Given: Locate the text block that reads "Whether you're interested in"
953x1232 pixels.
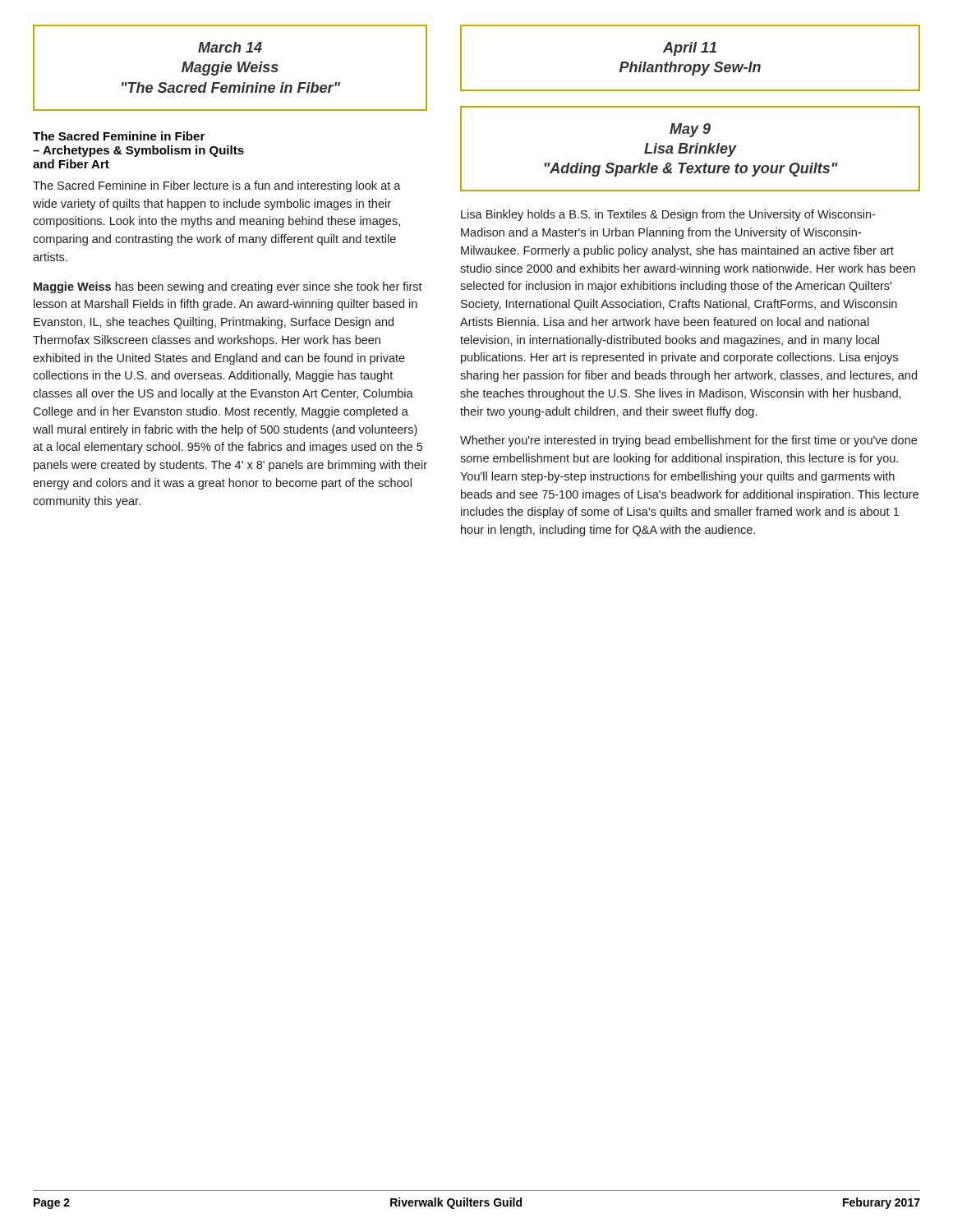Looking at the screenshot, I should tap(690, 485).
